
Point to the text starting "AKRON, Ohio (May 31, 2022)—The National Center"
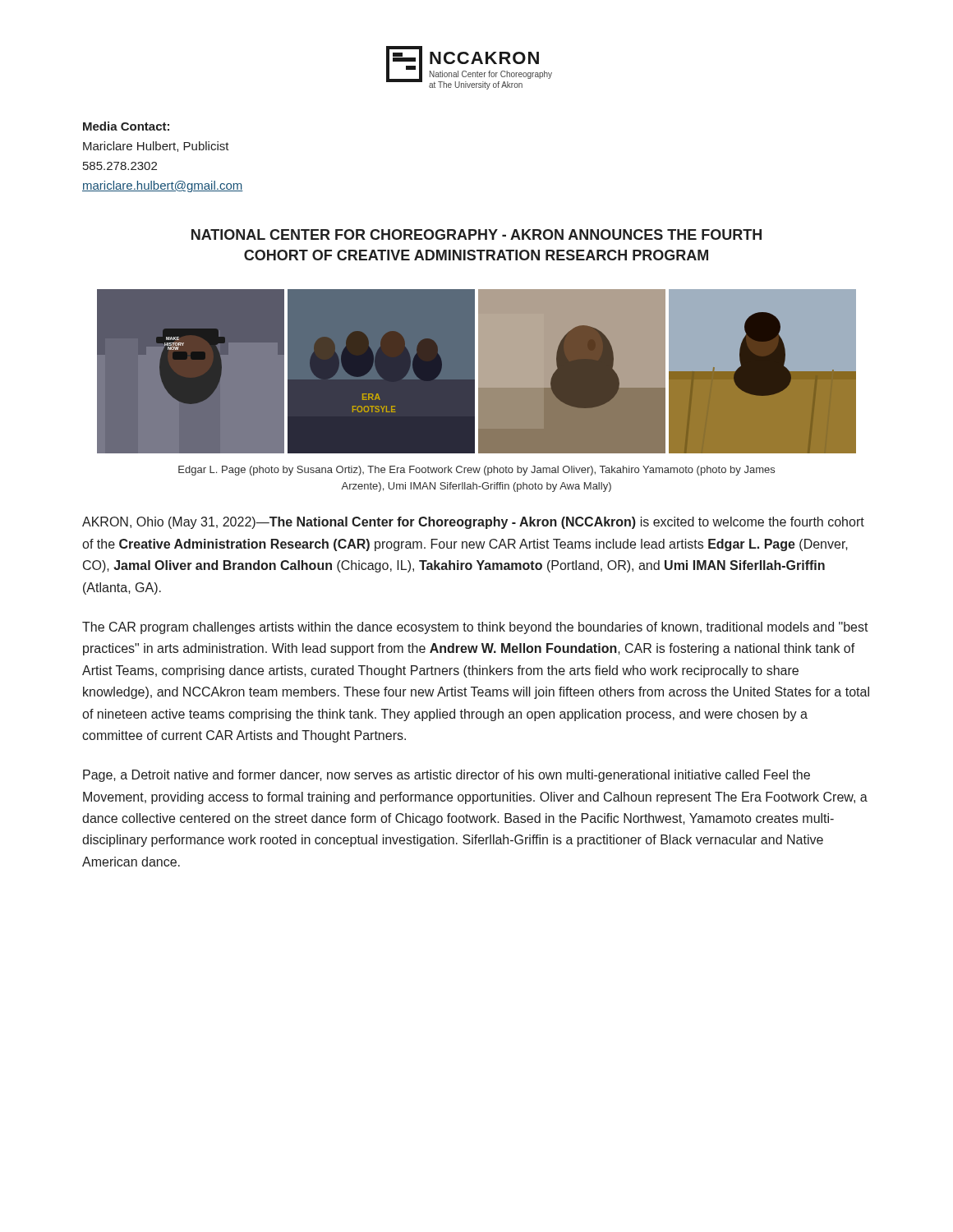click(x=473, y=555)
